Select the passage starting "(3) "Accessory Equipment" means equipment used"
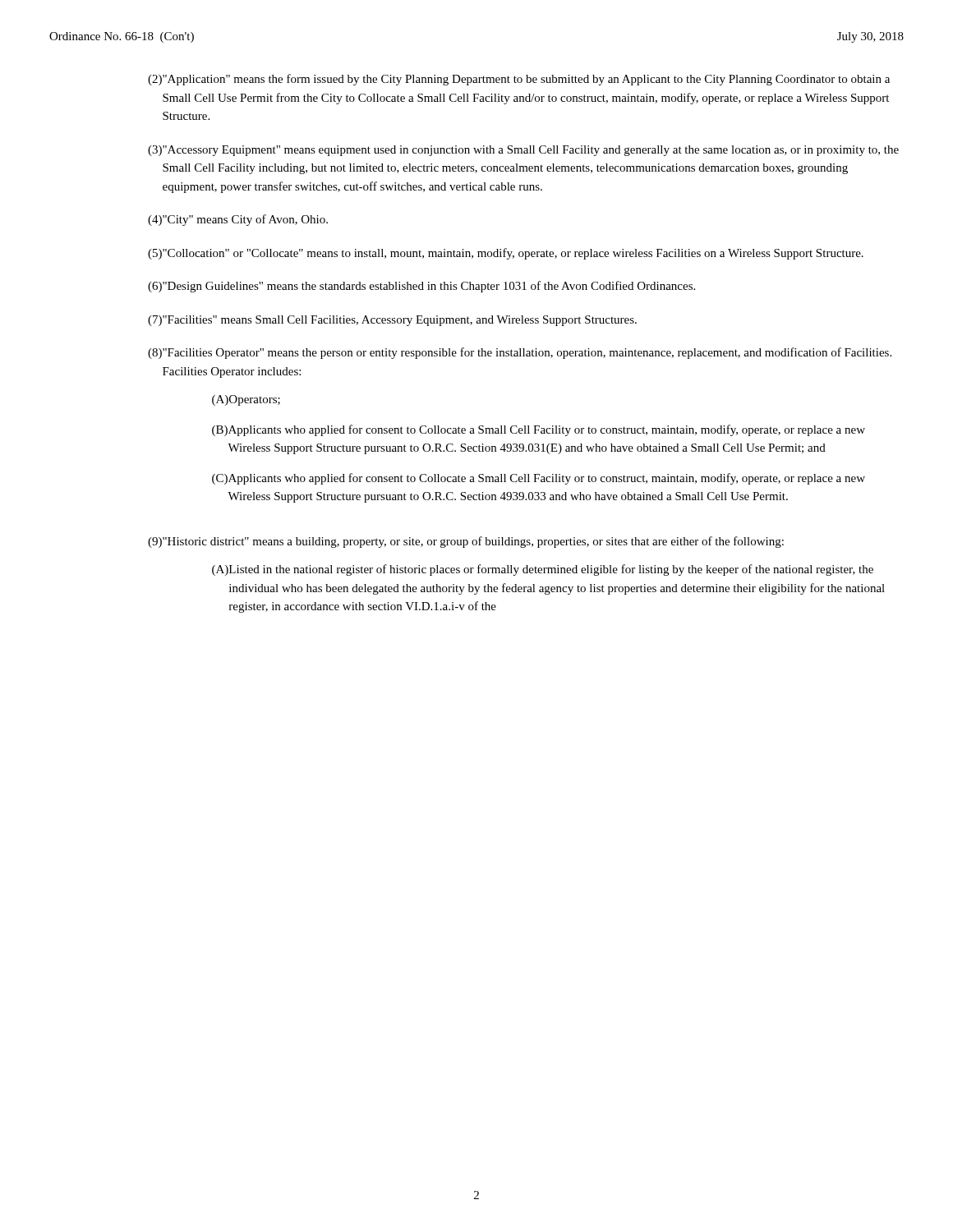Viewport: 953px width, 1232px height. click(x=476, y=168)
